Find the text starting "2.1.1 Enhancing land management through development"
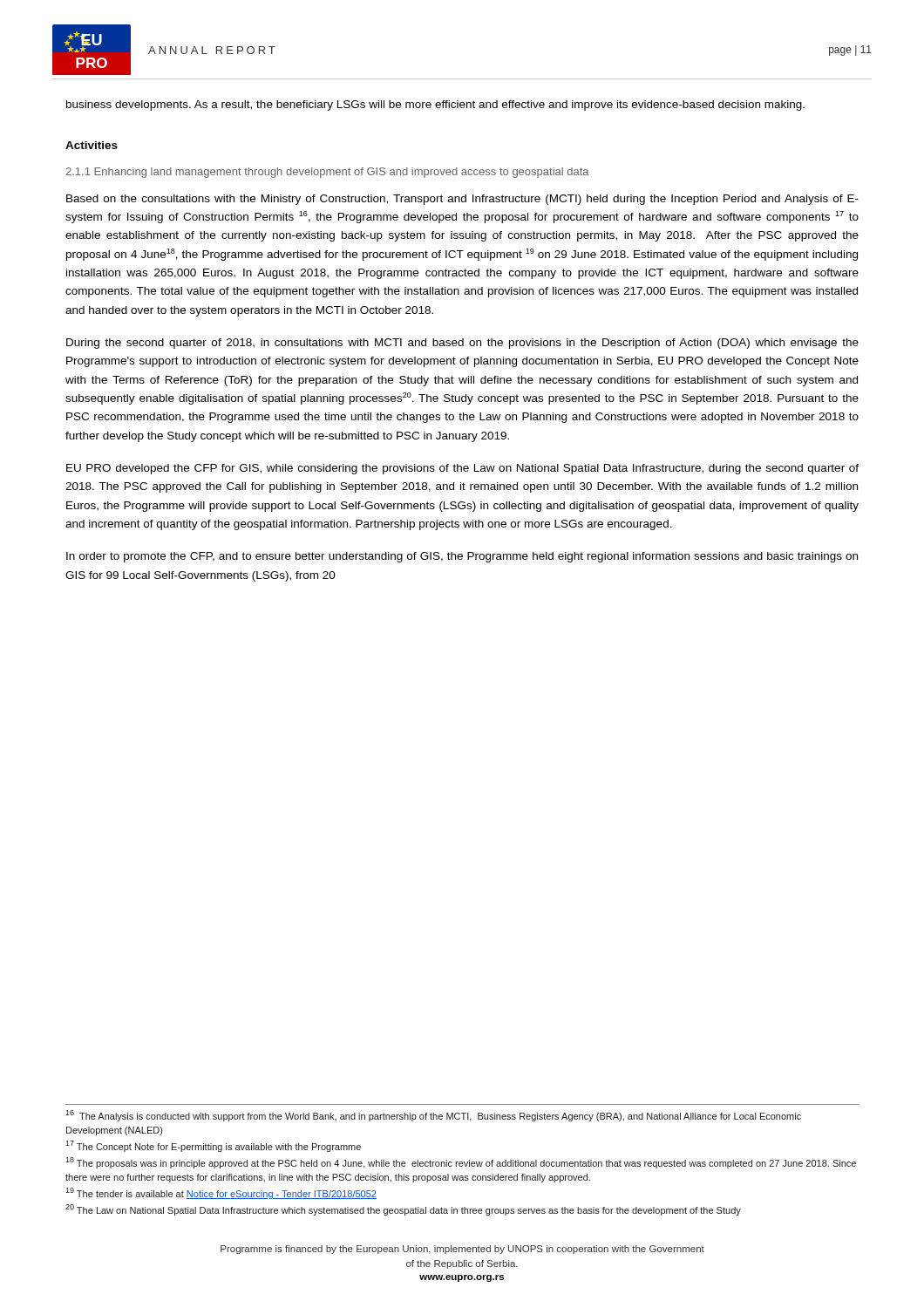Screen dimensions: 1308x924 [x=327, y=171]
